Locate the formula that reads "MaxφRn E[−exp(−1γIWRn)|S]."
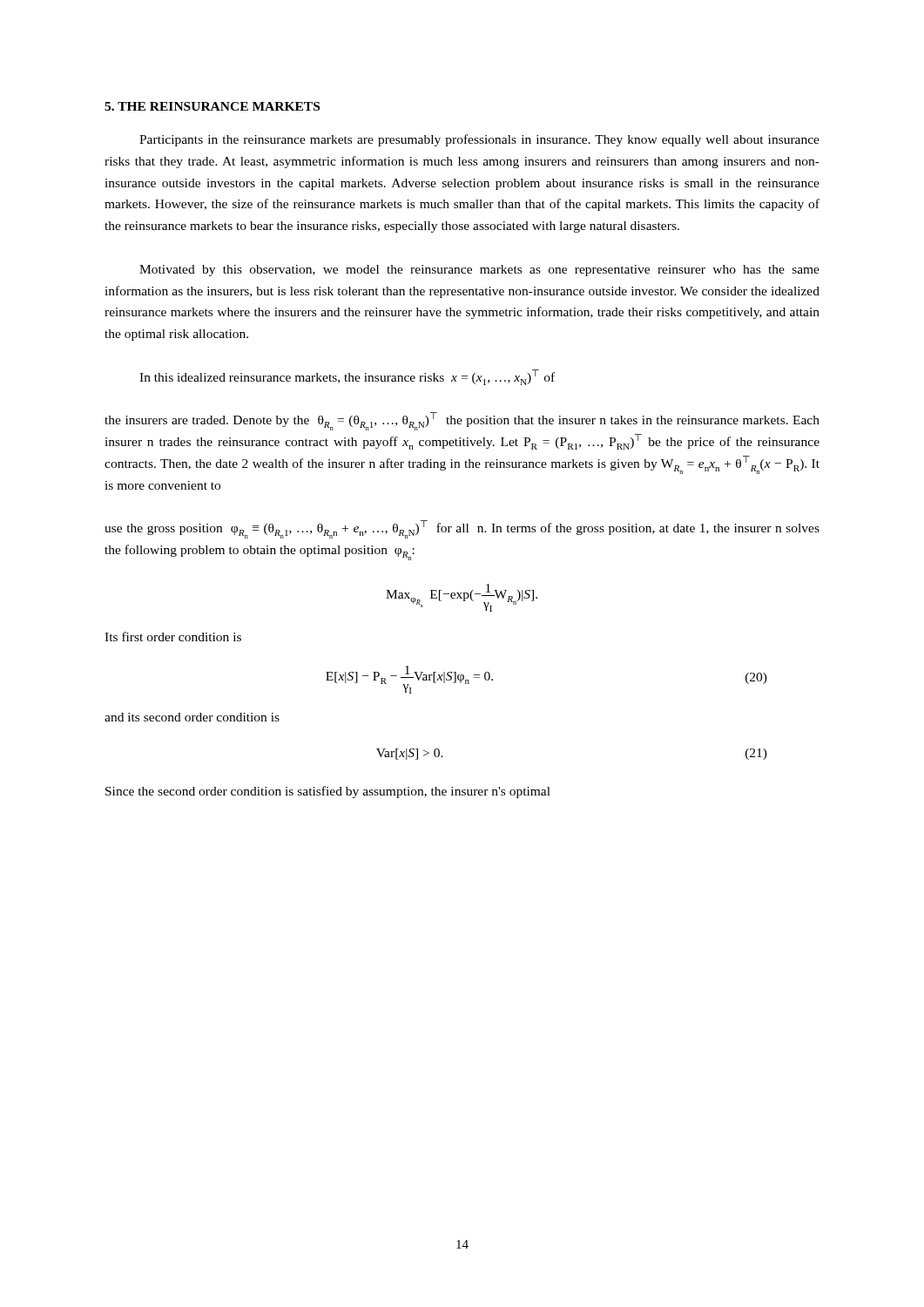Screen dimensions: 1307x924 point(462,596)
